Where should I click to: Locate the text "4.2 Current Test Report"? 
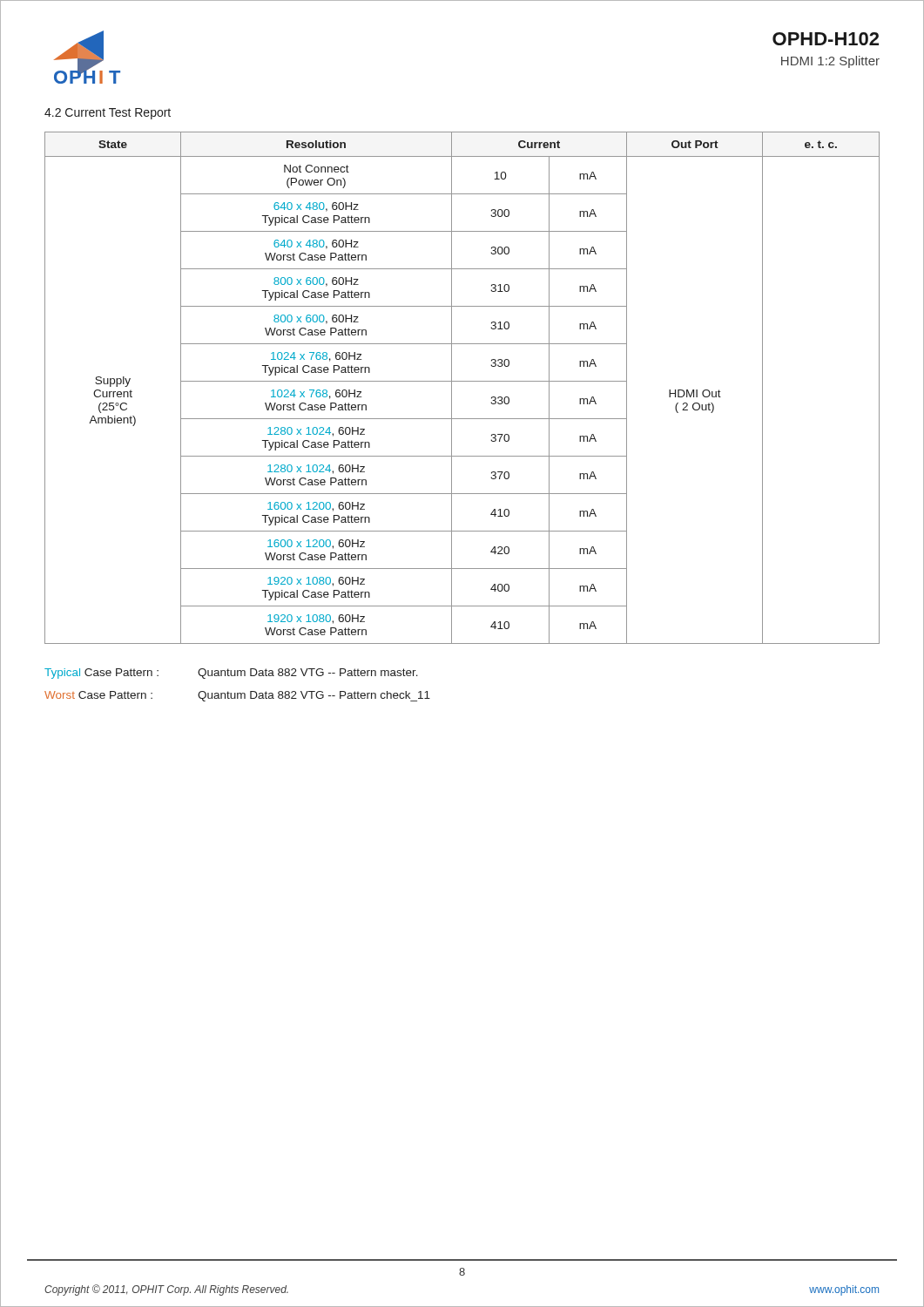pos(108,112)
